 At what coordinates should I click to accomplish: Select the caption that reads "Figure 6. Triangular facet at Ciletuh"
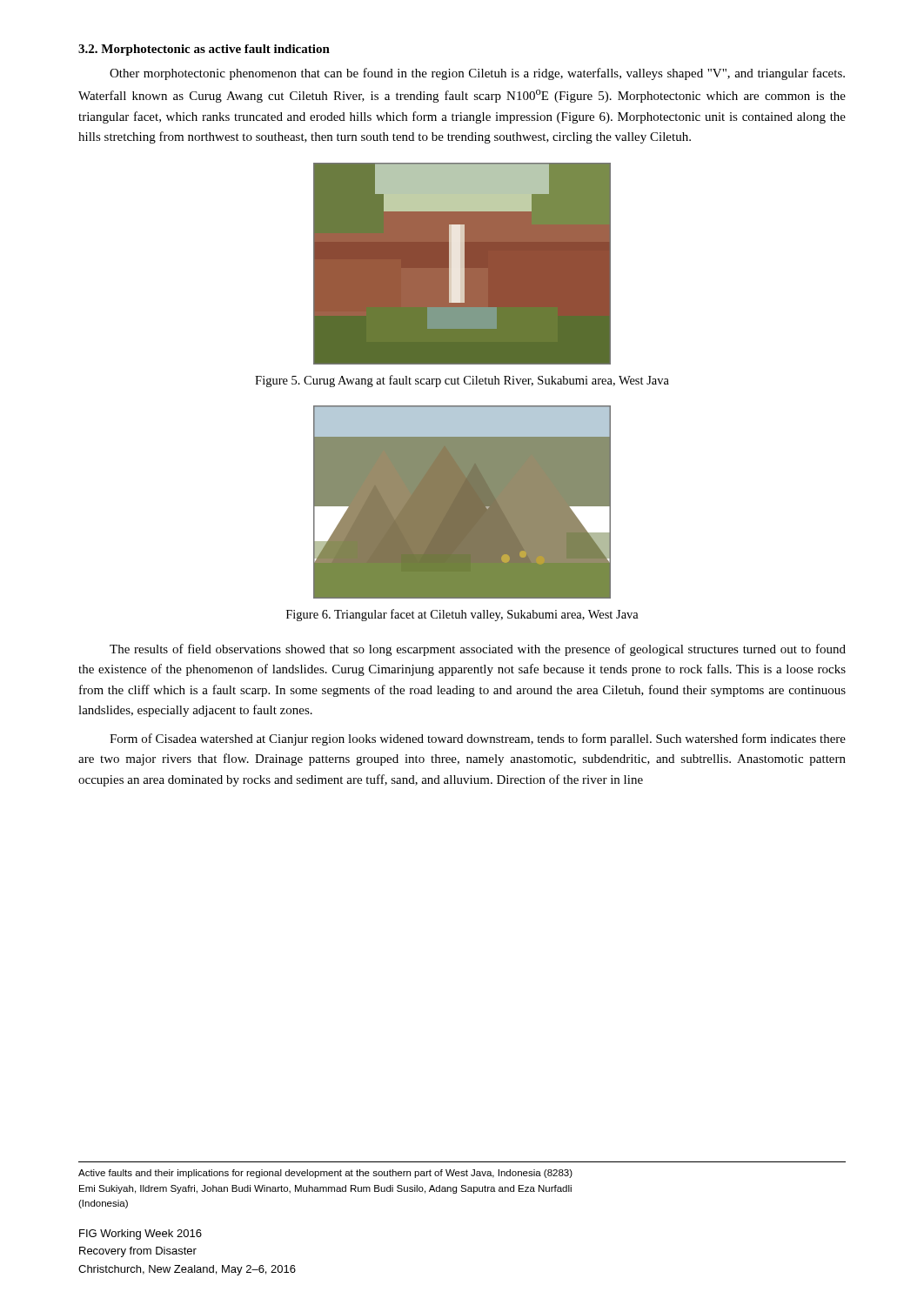tap(462, 614)
